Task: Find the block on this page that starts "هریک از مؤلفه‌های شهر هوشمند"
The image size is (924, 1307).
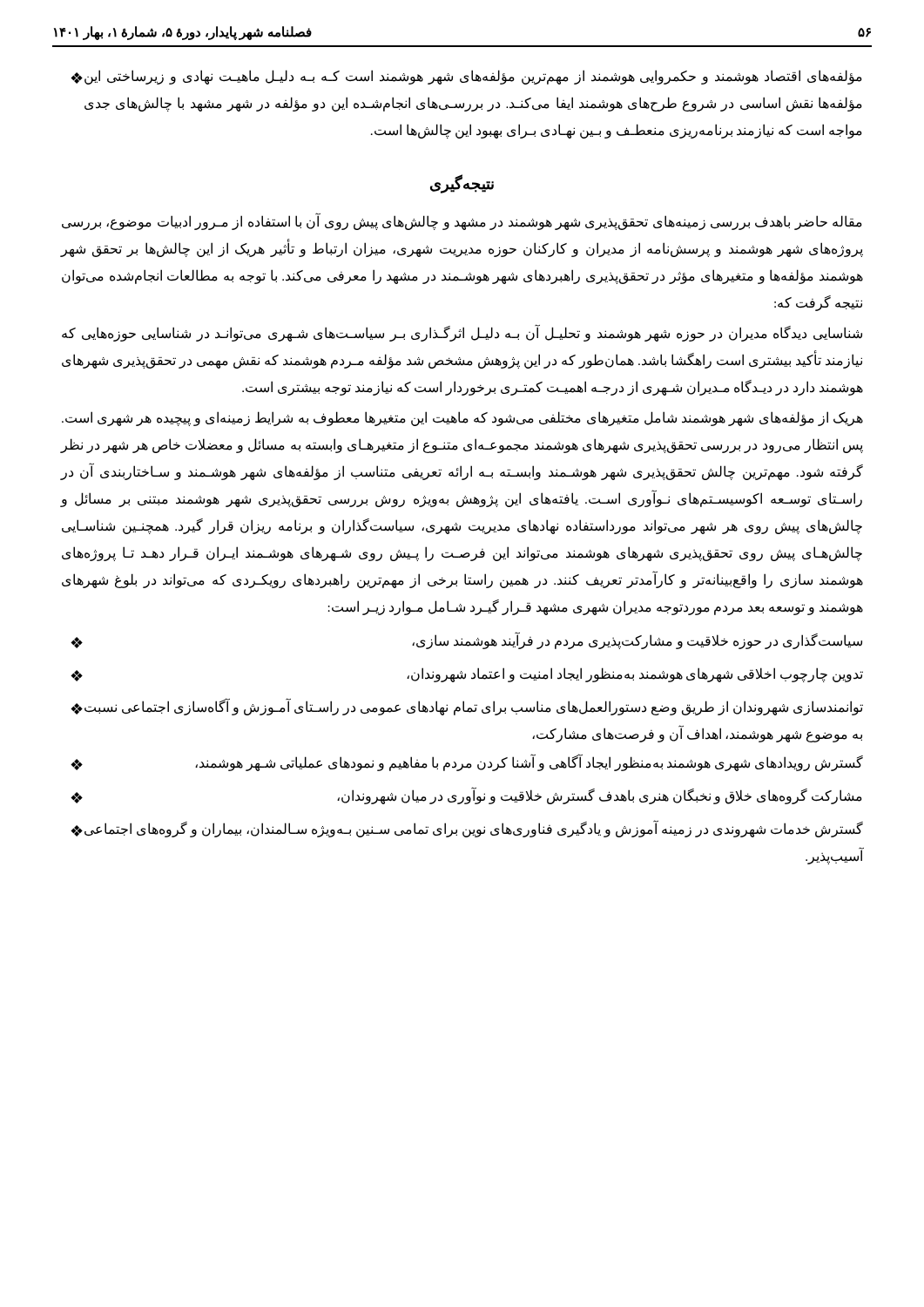Action: pos(462,512)
